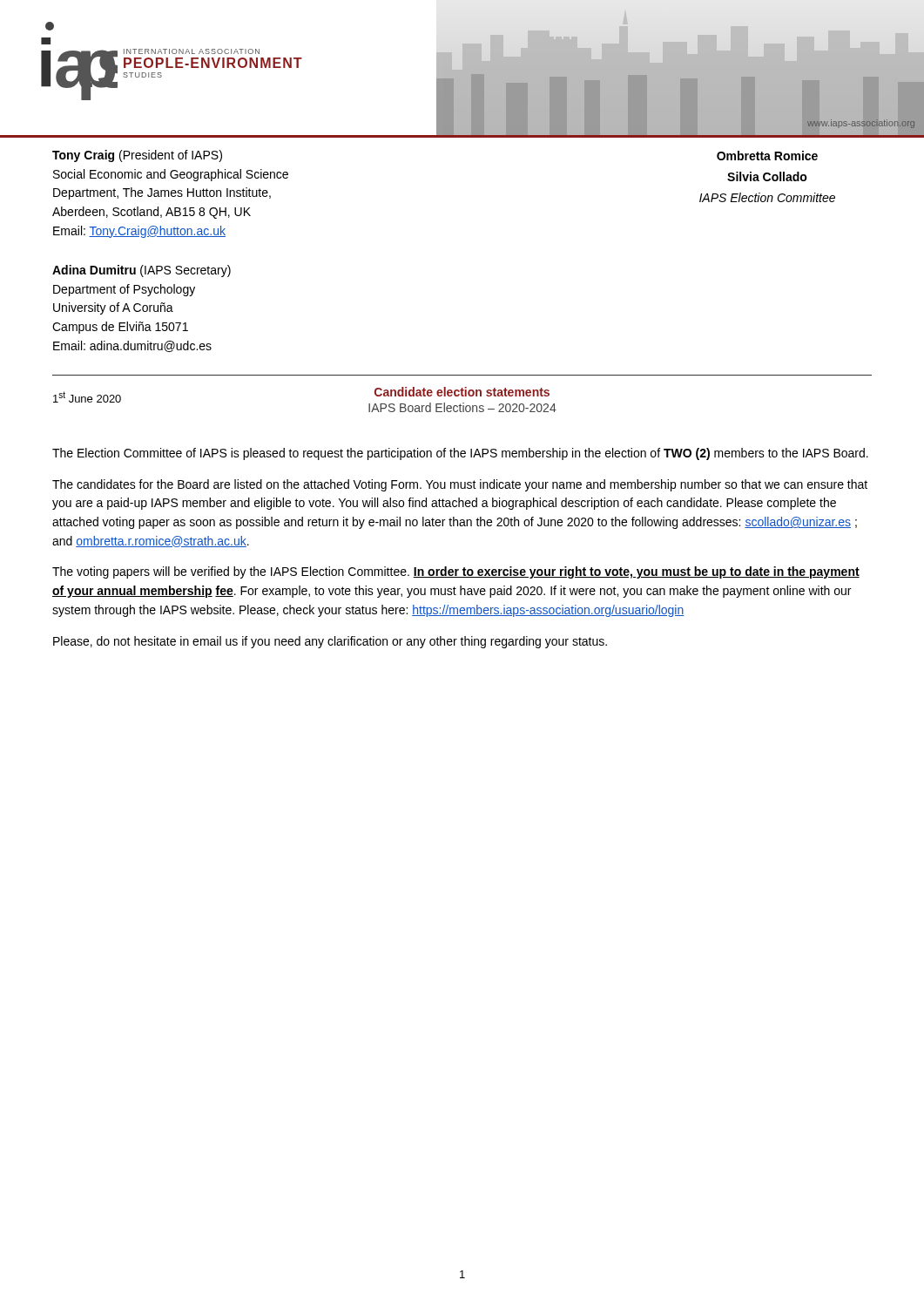Viewport: 924px width, 1307px height.
Task: Click the passage that begins "The voting papers will be verified by the"
Action: tap(456, 591)
